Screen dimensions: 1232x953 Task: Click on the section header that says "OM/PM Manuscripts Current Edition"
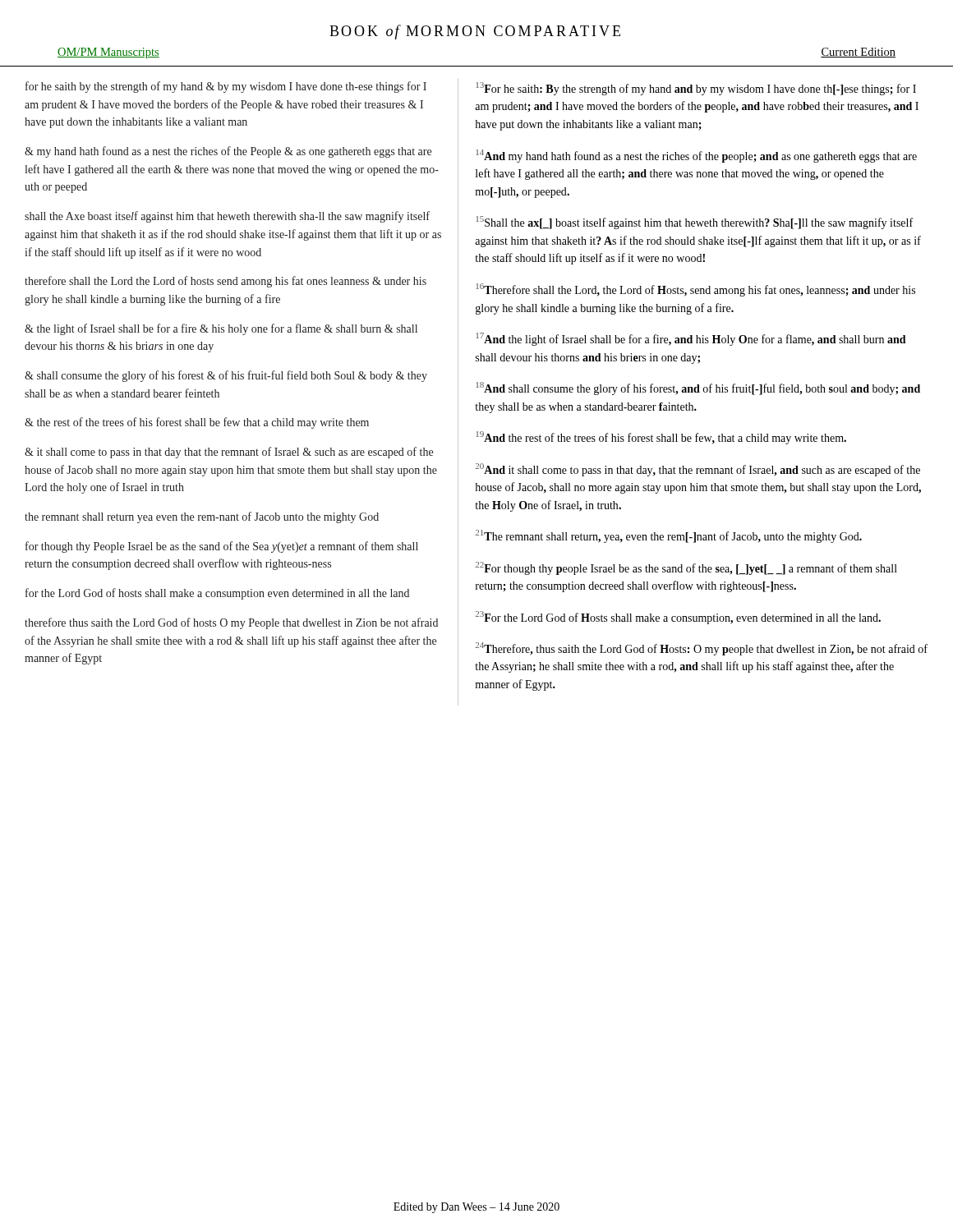point(101,53)
